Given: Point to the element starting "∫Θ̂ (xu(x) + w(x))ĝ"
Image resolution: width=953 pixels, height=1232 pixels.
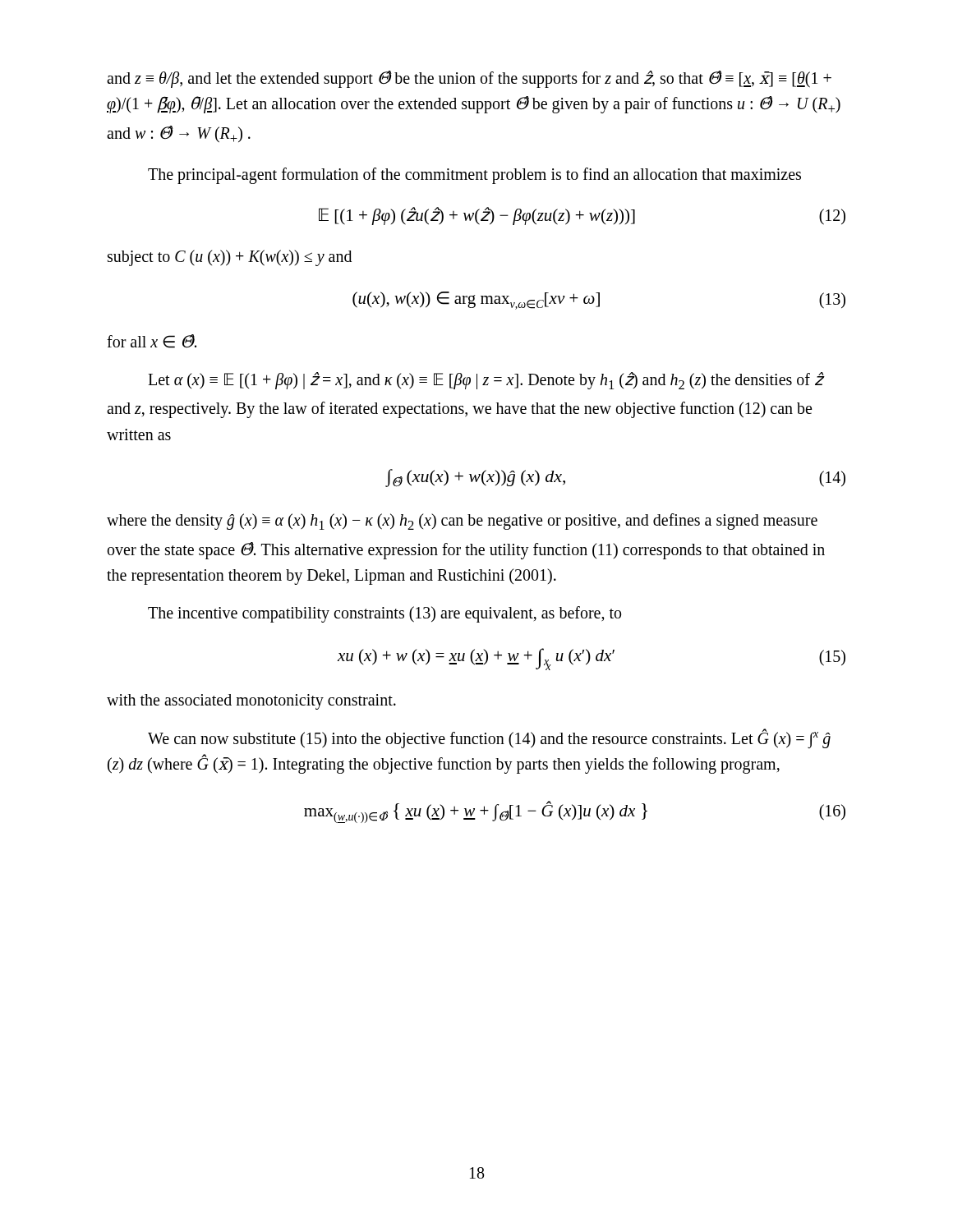Looking at the screenshot, I should point(474,478).
